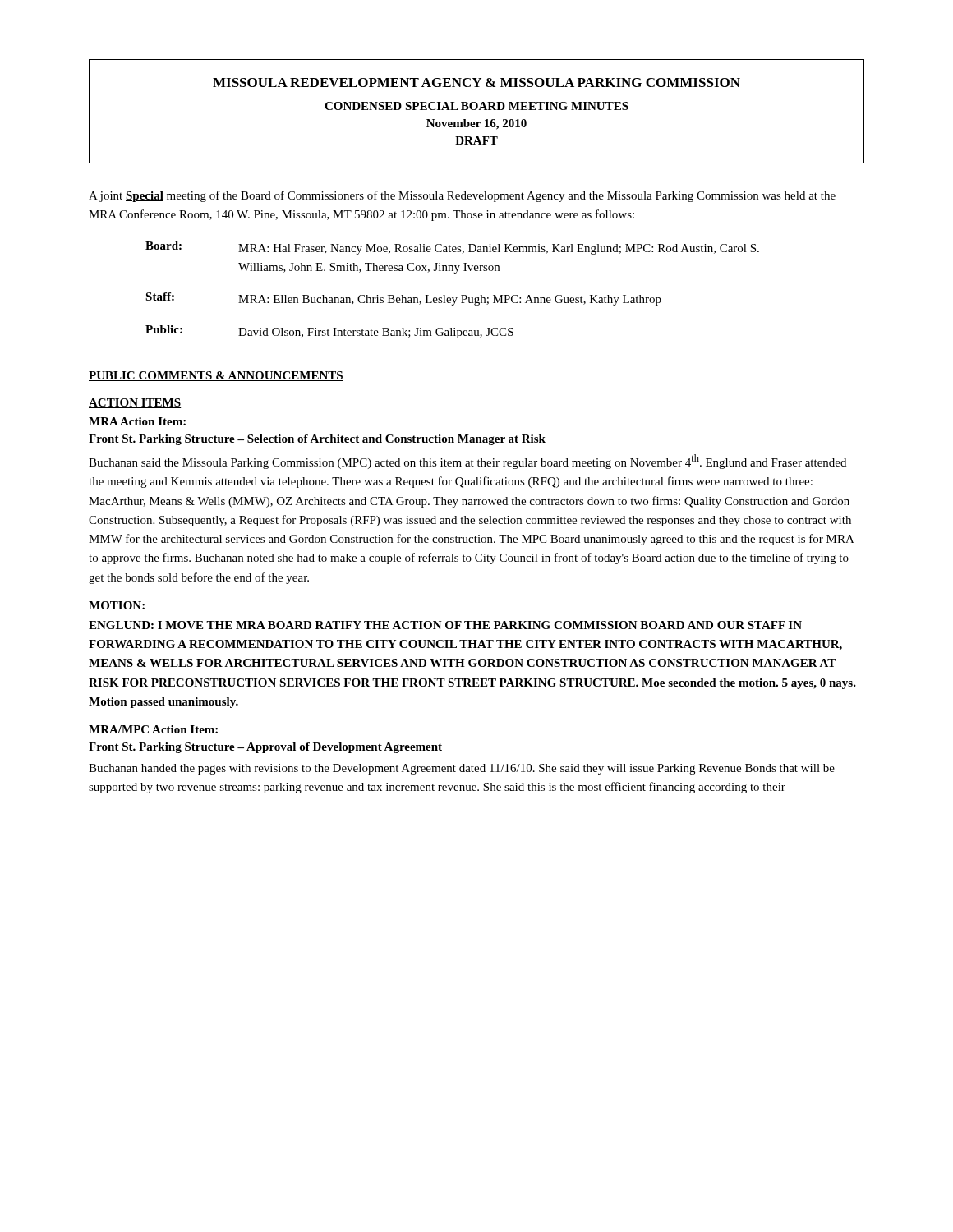This screenshot has height=1232, width=953.
Task: Locate the block of text that opens with "A joint Special meeting"
Action: pyautogui.click(x=462, y=205)
